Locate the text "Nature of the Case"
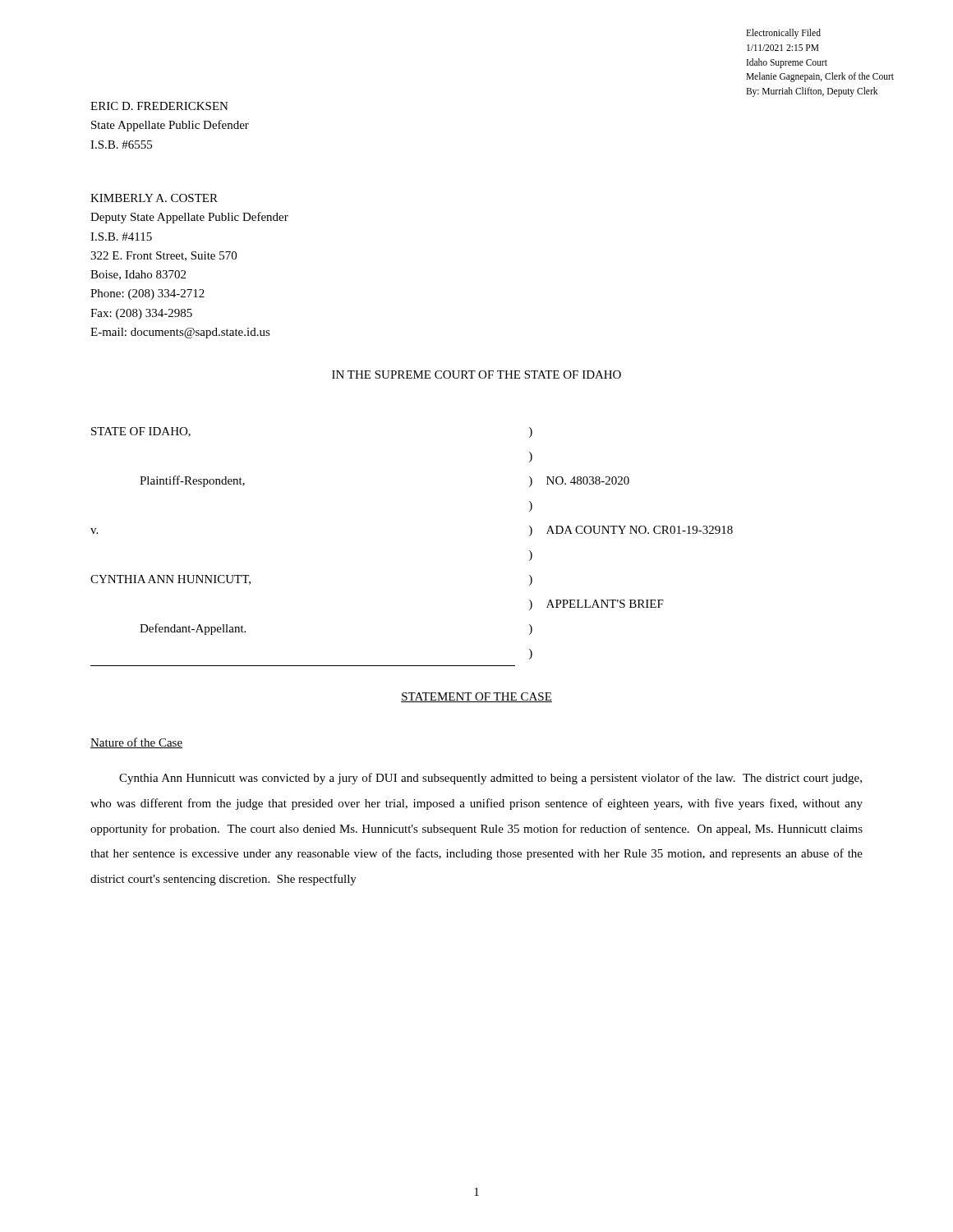This screenshot has width=953, height=1232. 136,742
